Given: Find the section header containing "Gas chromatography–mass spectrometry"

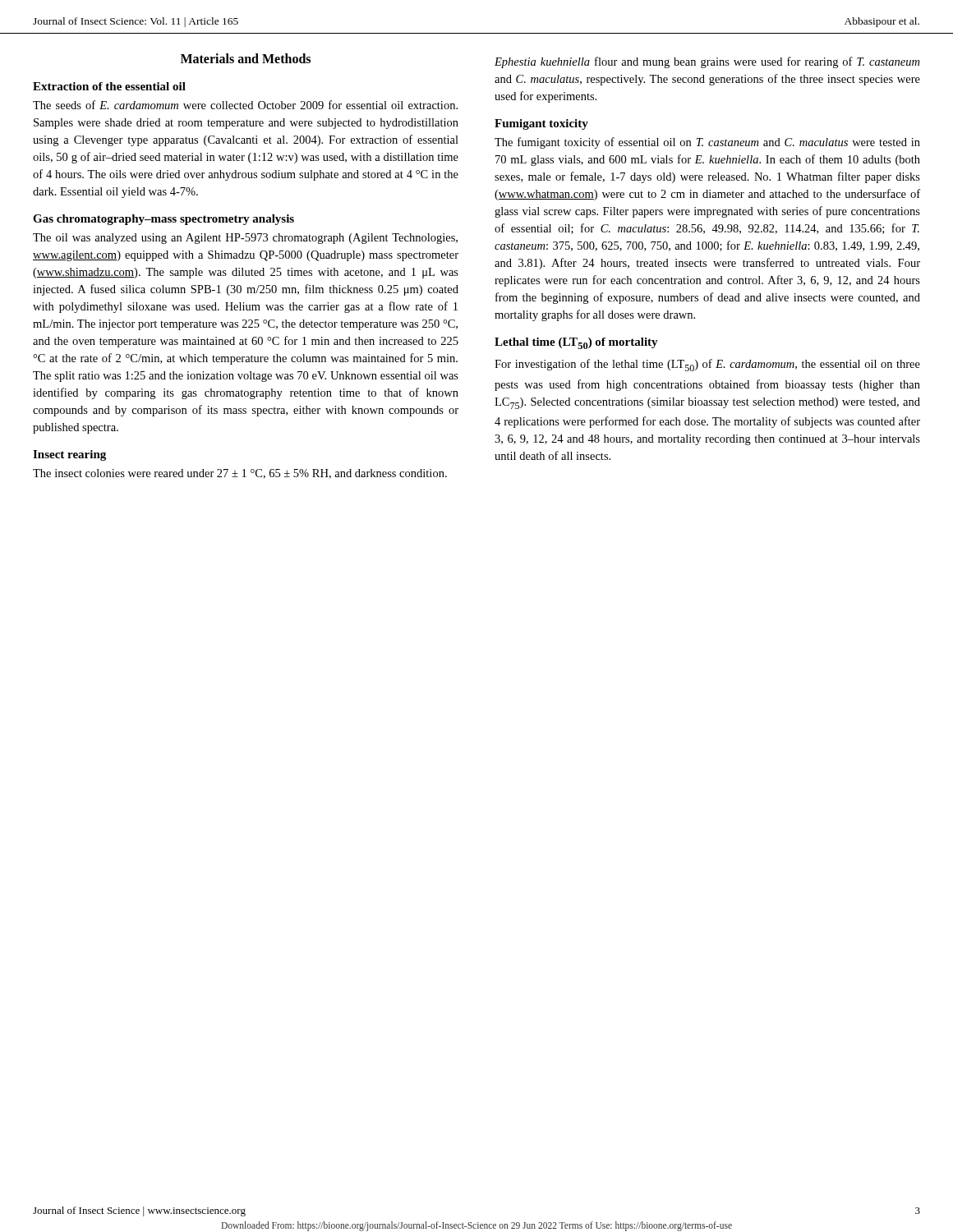Looking at the screenshot, I should click(164, 219).
